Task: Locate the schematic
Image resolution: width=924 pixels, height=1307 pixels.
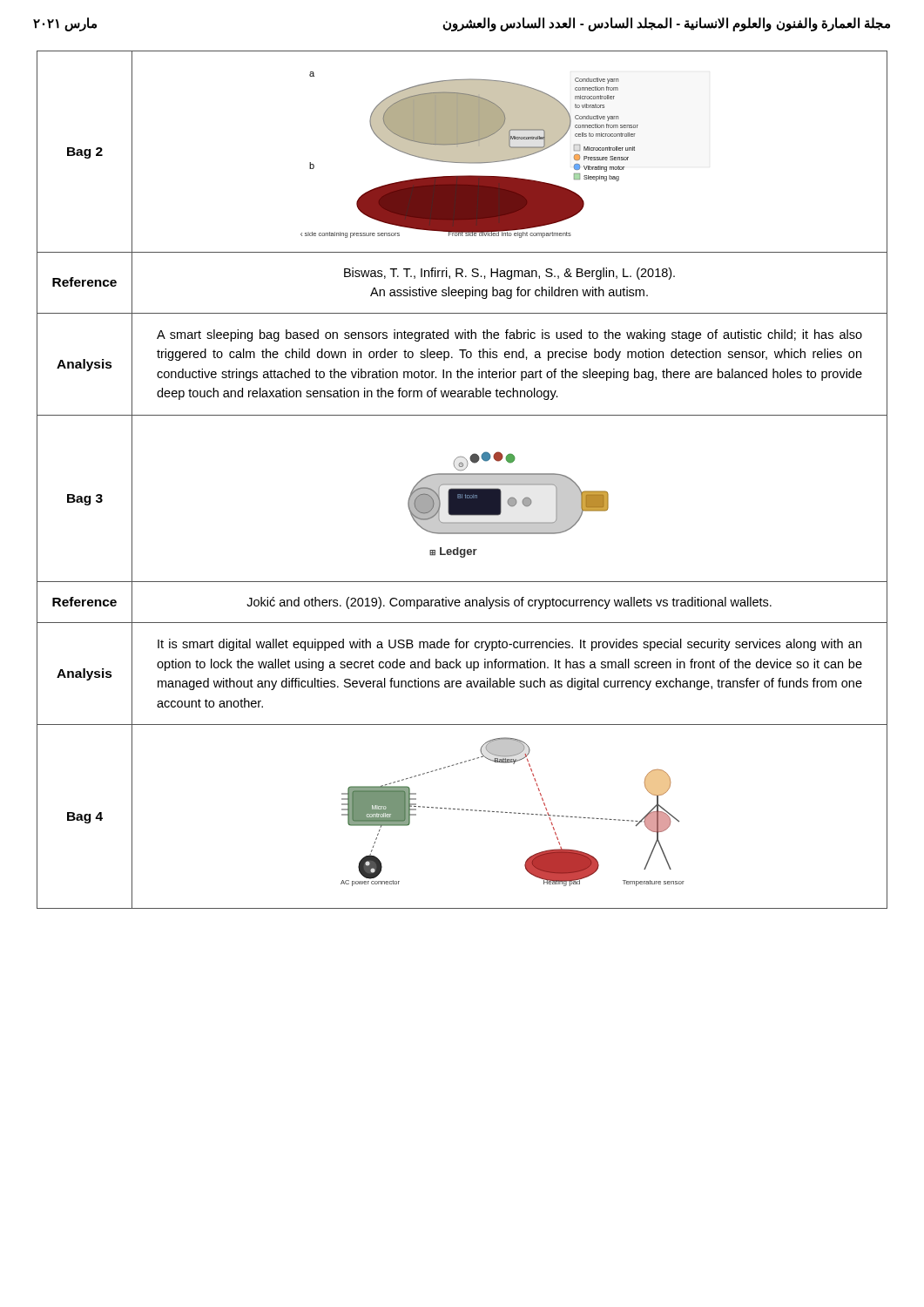Action: pyautogui.click(x=509, y=817)
